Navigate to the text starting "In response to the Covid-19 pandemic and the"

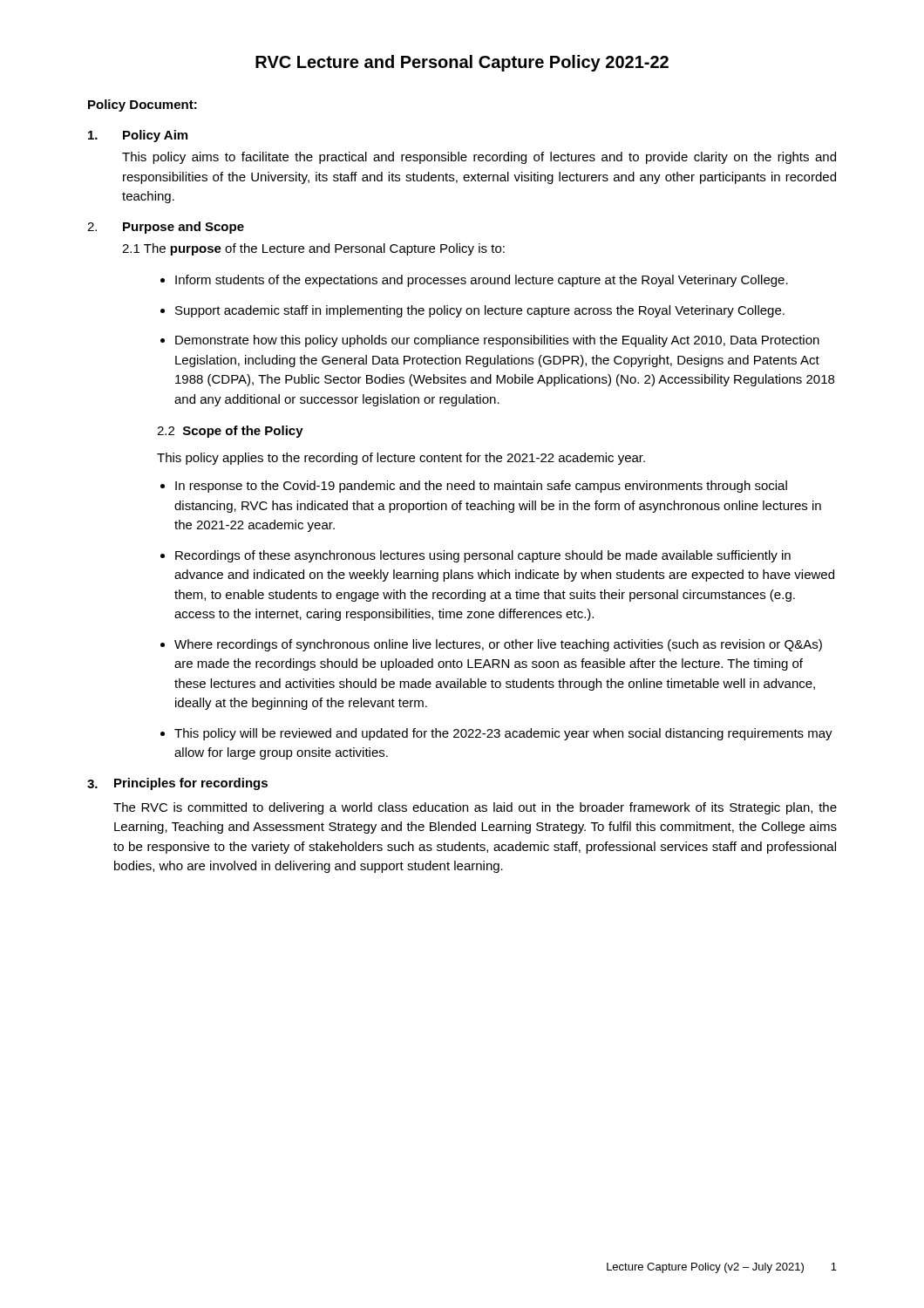click(498, 505)
